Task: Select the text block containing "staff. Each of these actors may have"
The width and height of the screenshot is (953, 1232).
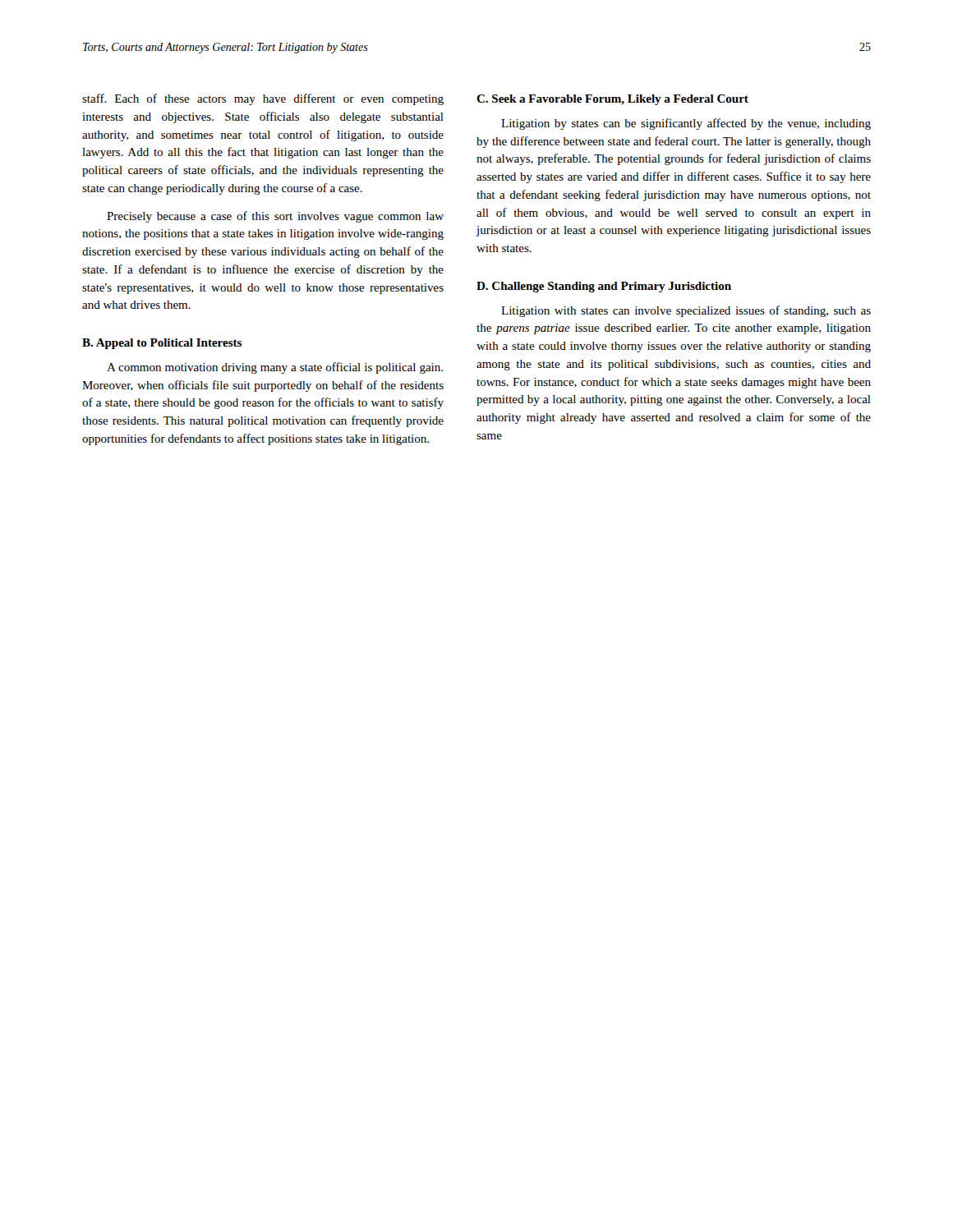Action: click(263, 144)
